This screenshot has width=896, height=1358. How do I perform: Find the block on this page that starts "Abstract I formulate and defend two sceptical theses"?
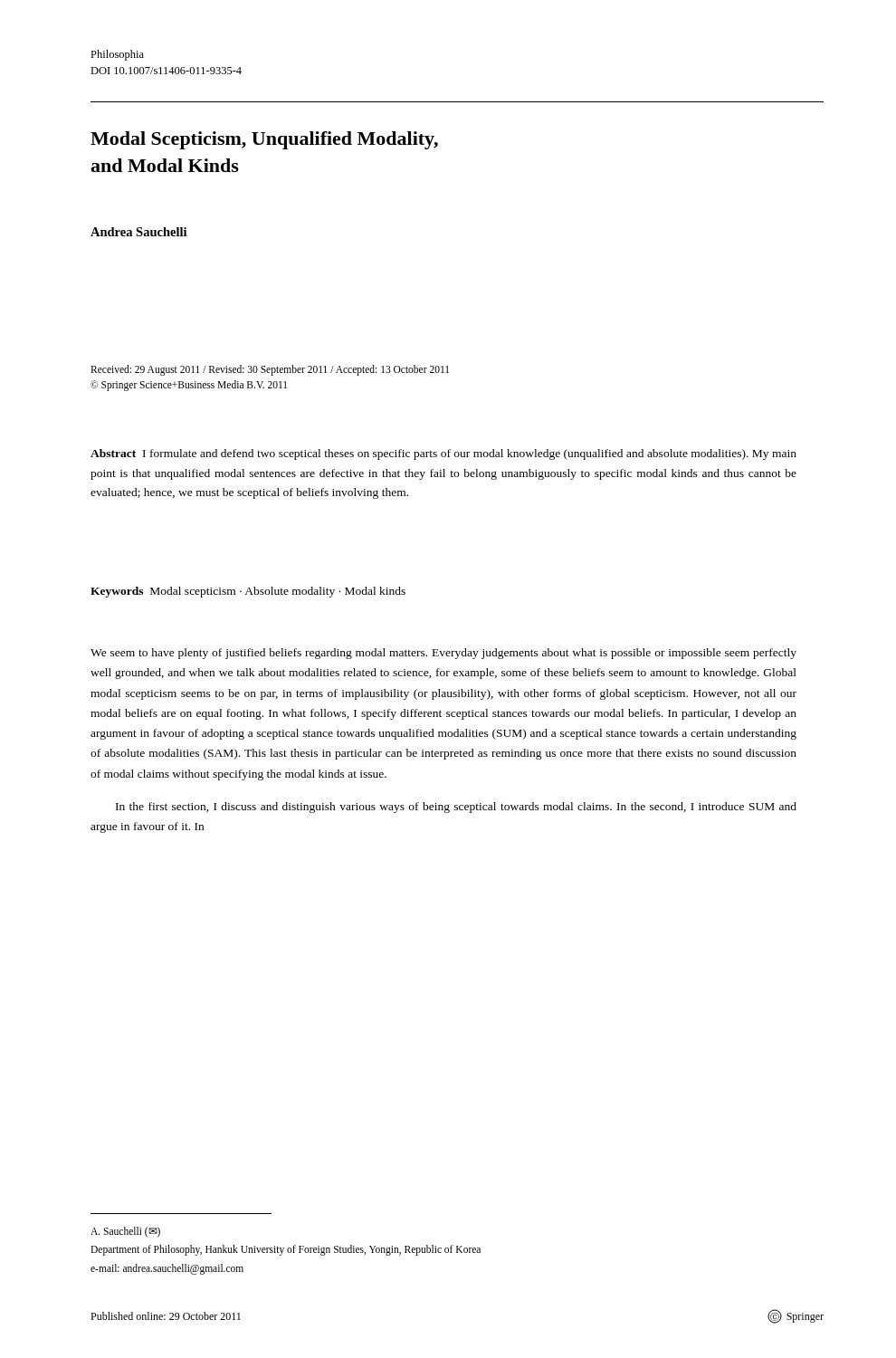point(443,473)
